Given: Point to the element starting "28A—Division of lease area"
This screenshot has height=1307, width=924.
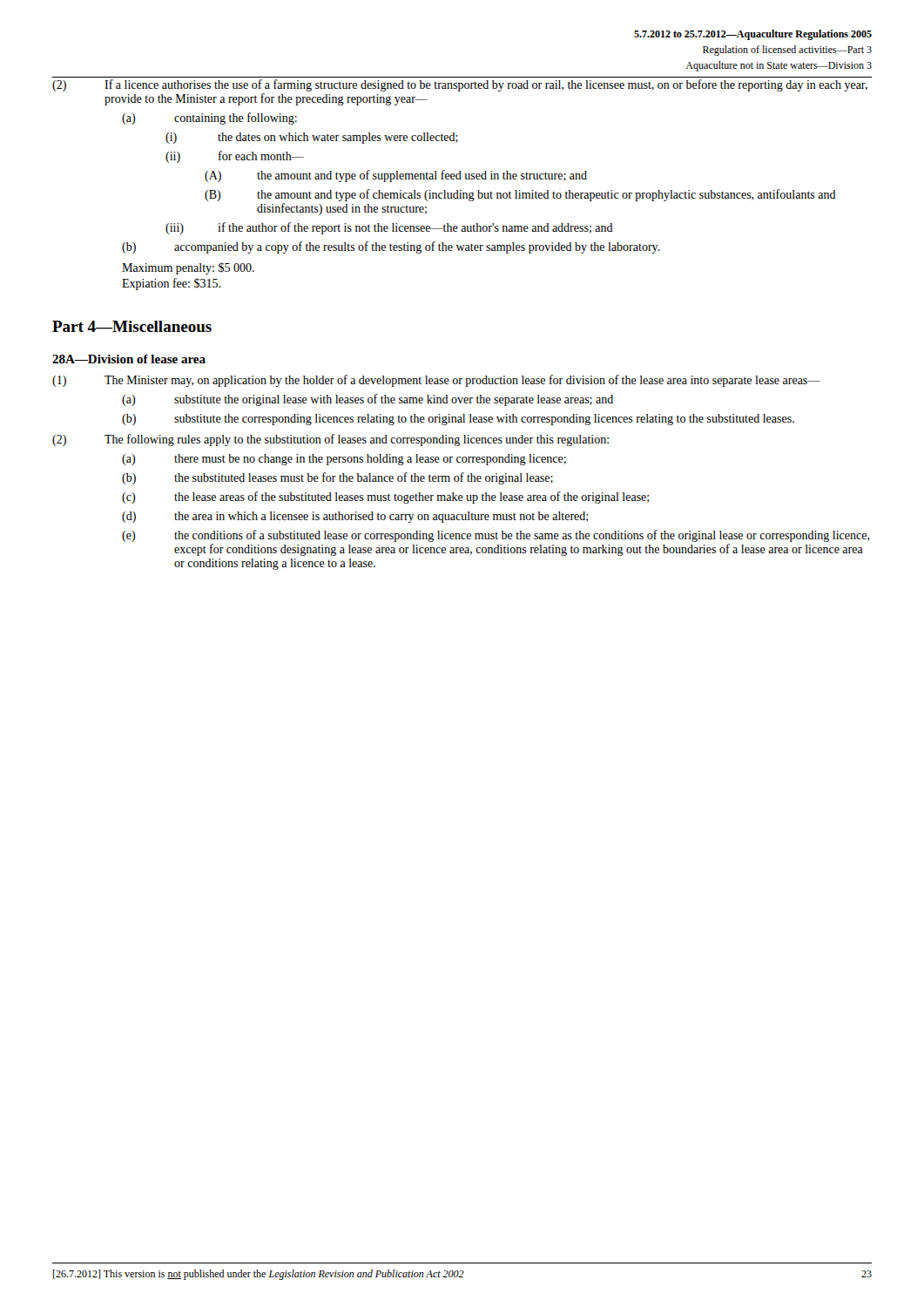Looking at the screenshot, I should (129, 359).
